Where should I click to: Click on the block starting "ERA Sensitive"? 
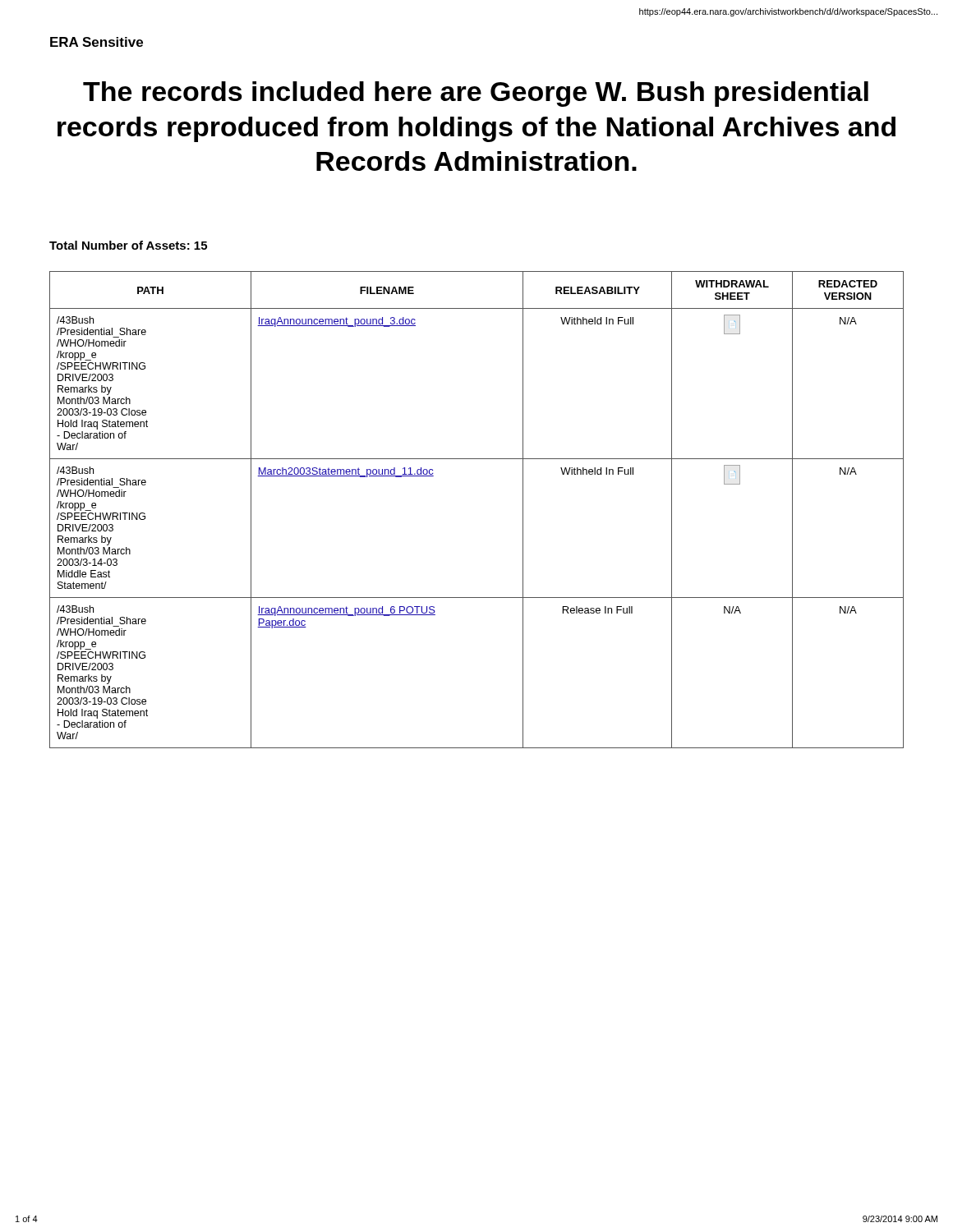[x=96, y=42]
